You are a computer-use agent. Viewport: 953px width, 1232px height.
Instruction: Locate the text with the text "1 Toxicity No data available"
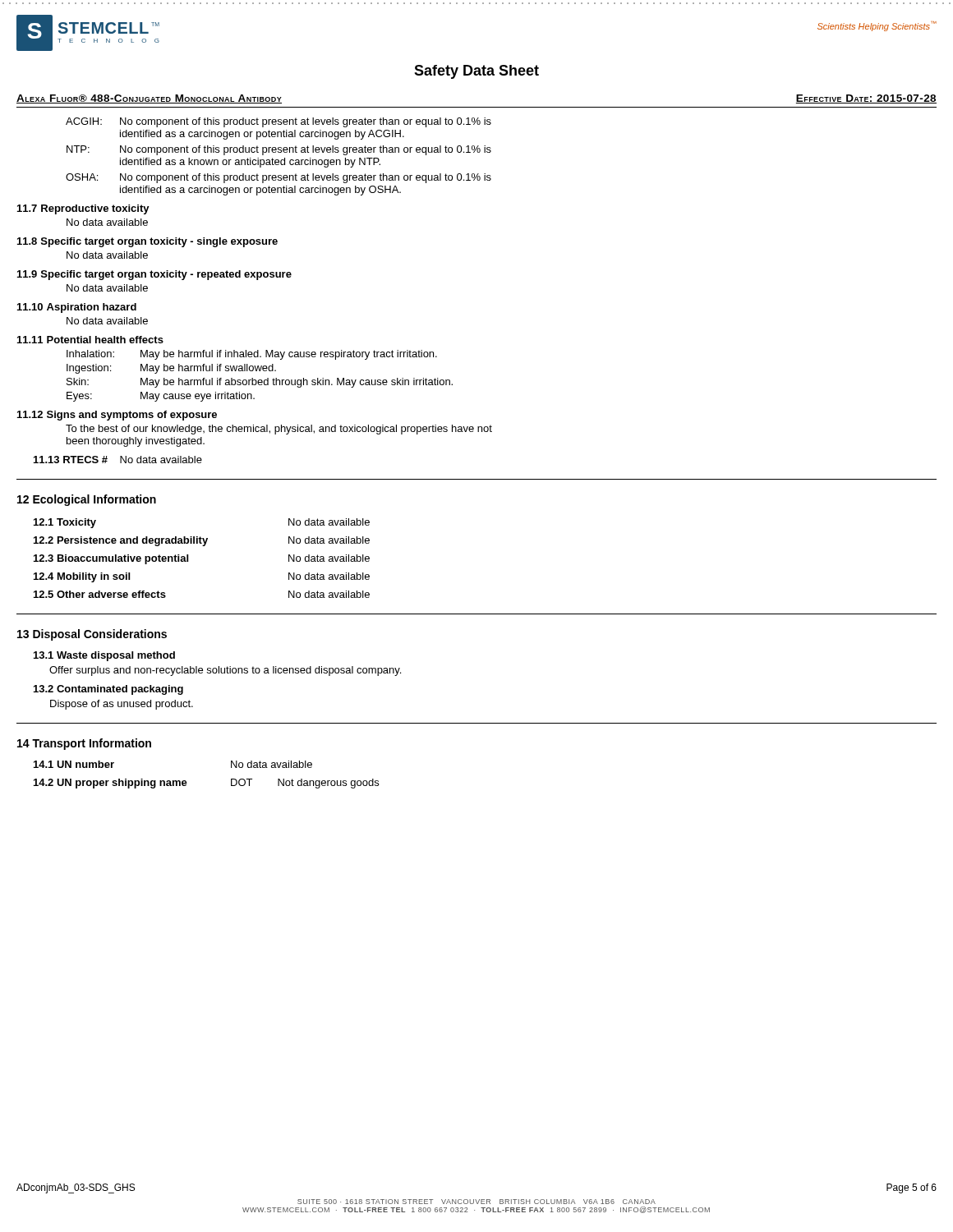[64, 523]
